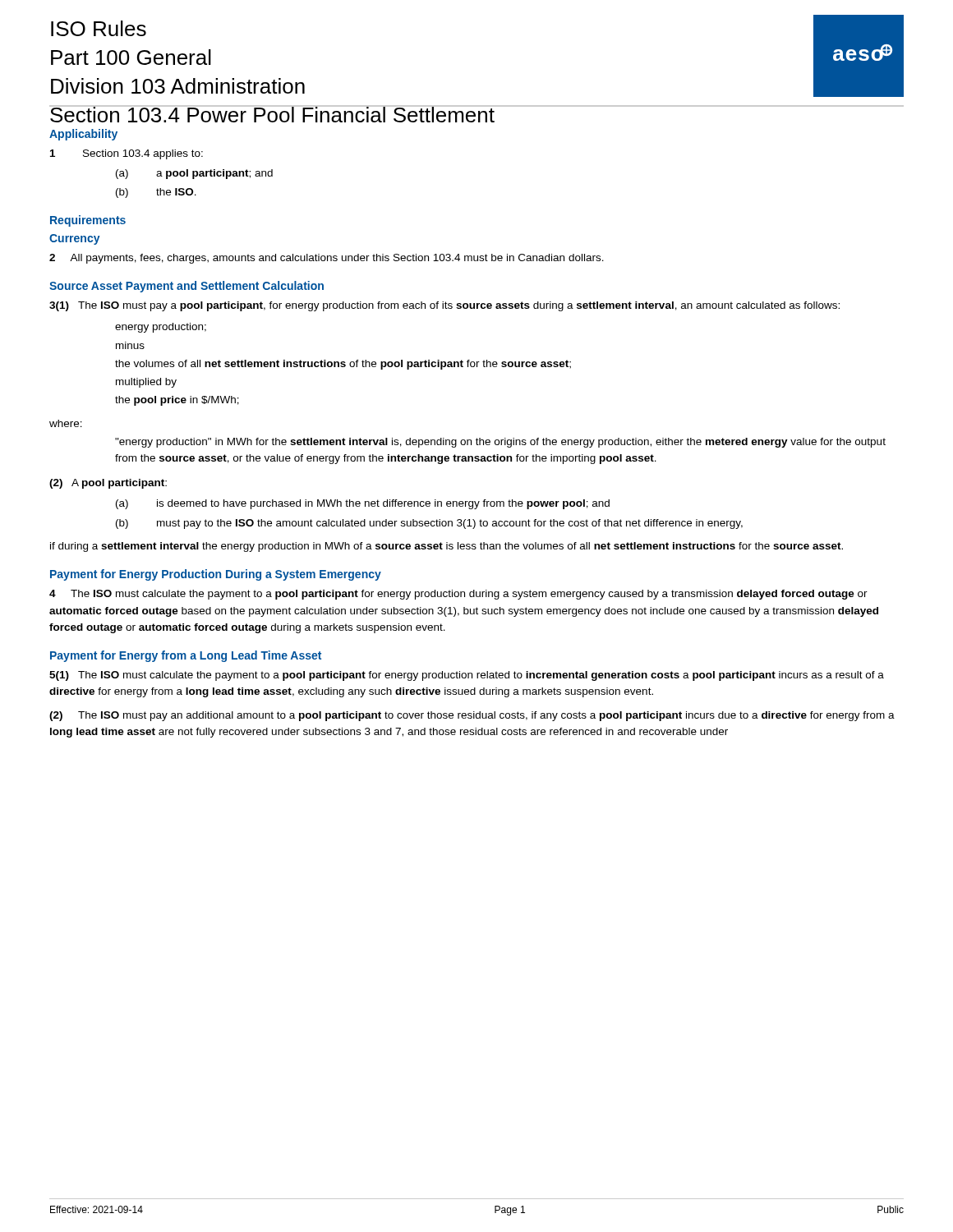Screen dimensions: 1232x953
Task: Locate the block of text that opens with "2 All payments, fees, charges, amounts and calculations"
Action: (x=327, y=257)
